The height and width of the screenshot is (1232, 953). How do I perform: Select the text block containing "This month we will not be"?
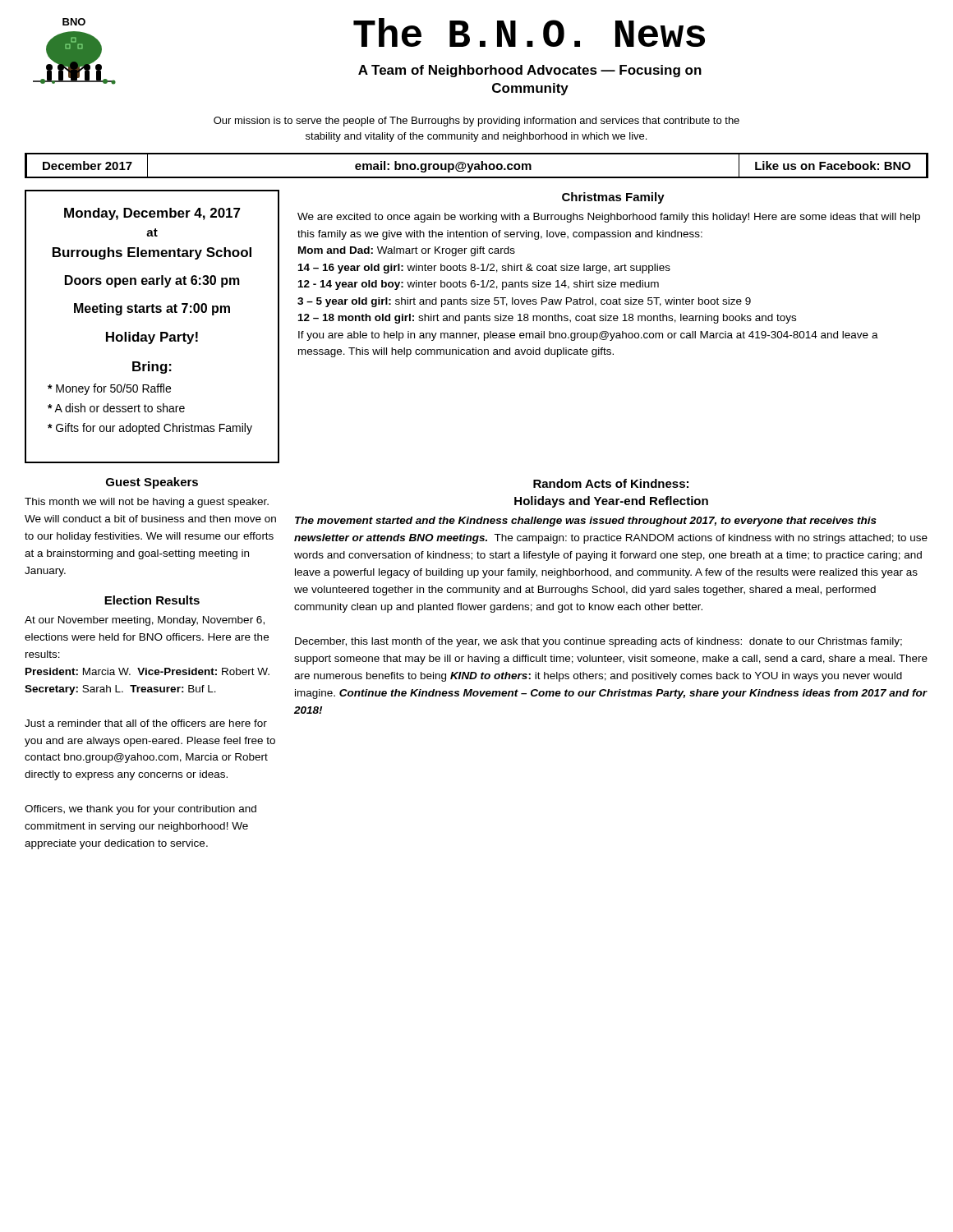pos(151,536)
